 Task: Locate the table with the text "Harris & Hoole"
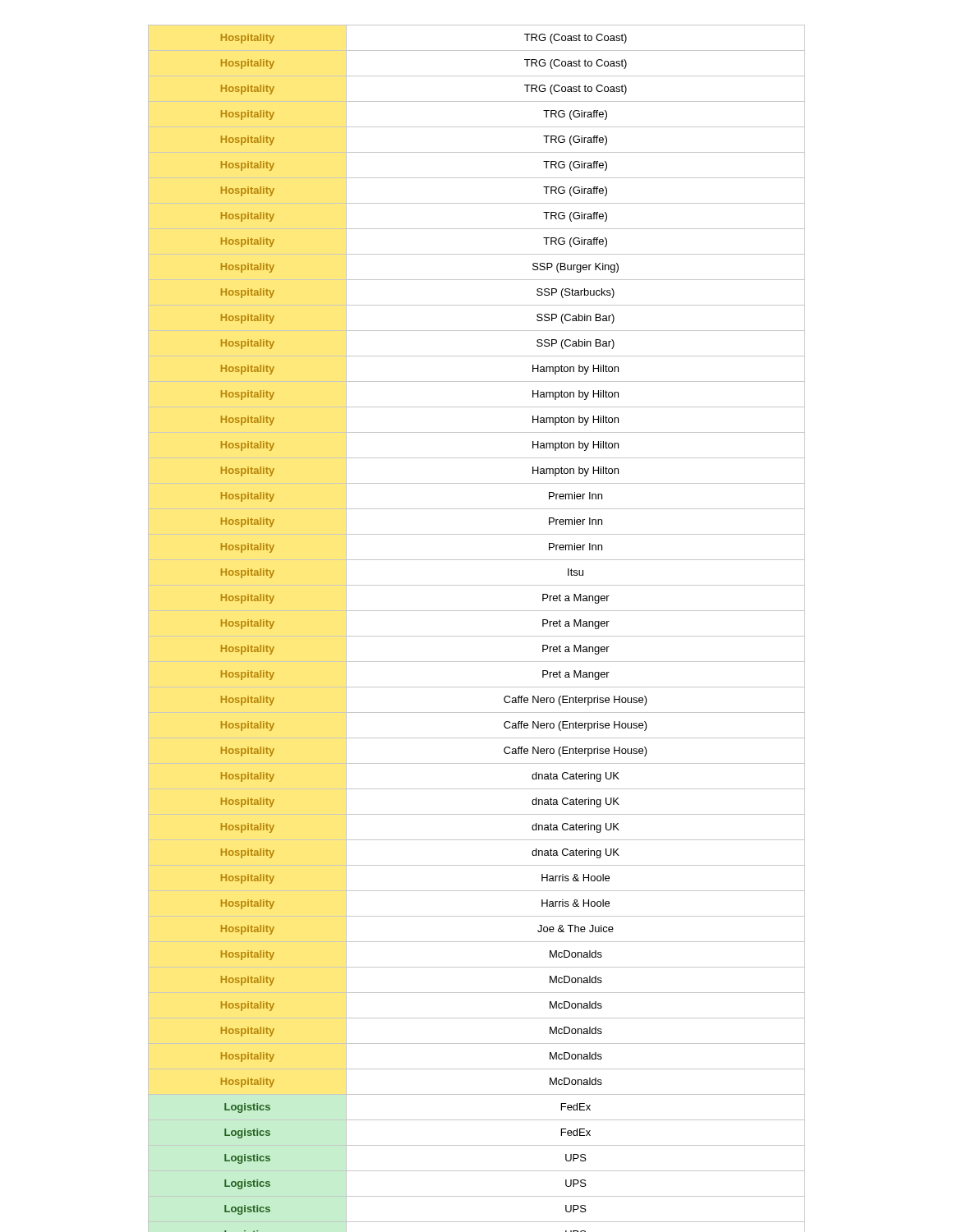coord(476,628)
